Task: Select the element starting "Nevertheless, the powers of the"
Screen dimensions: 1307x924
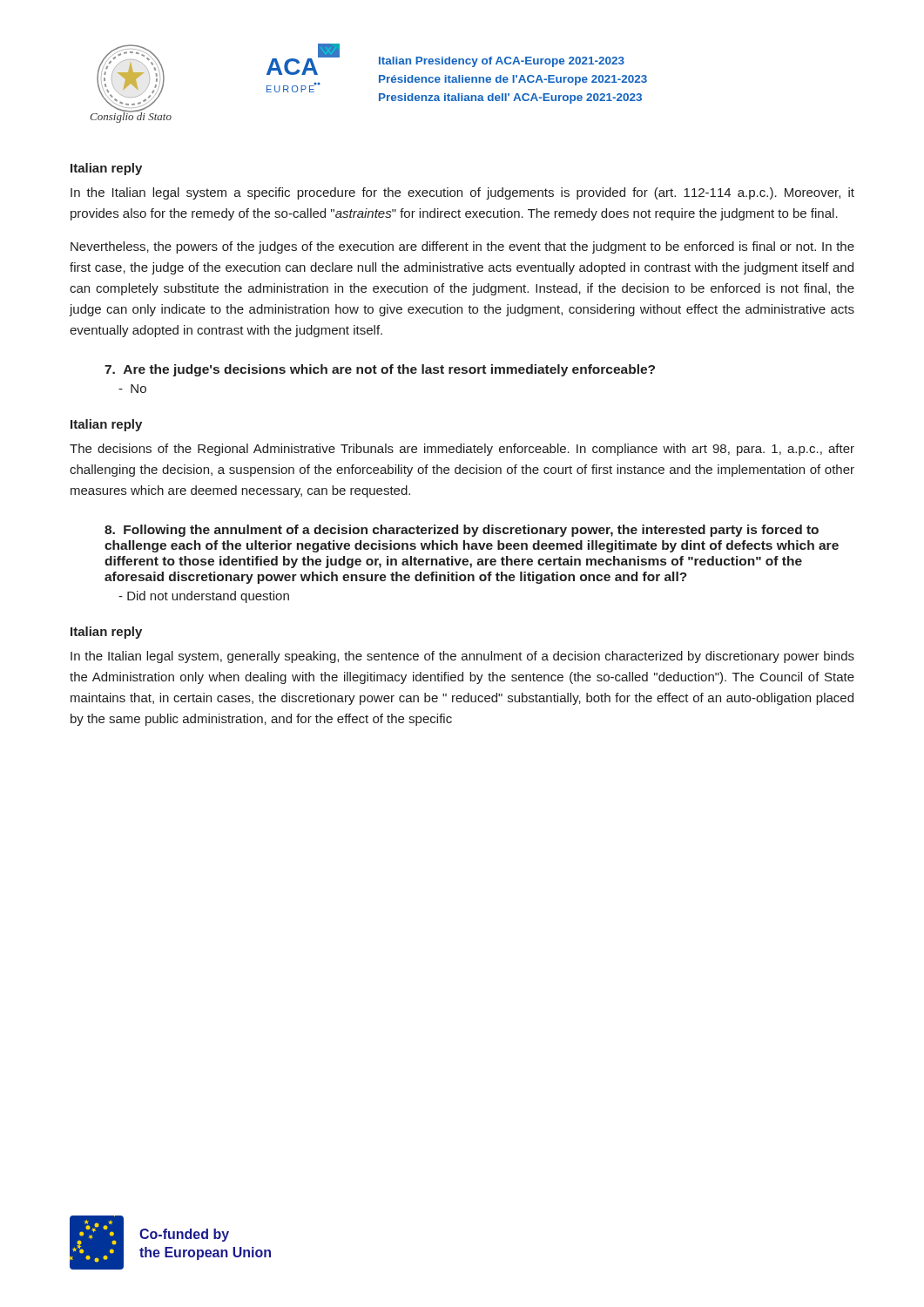Action: (x=462, y=288)
